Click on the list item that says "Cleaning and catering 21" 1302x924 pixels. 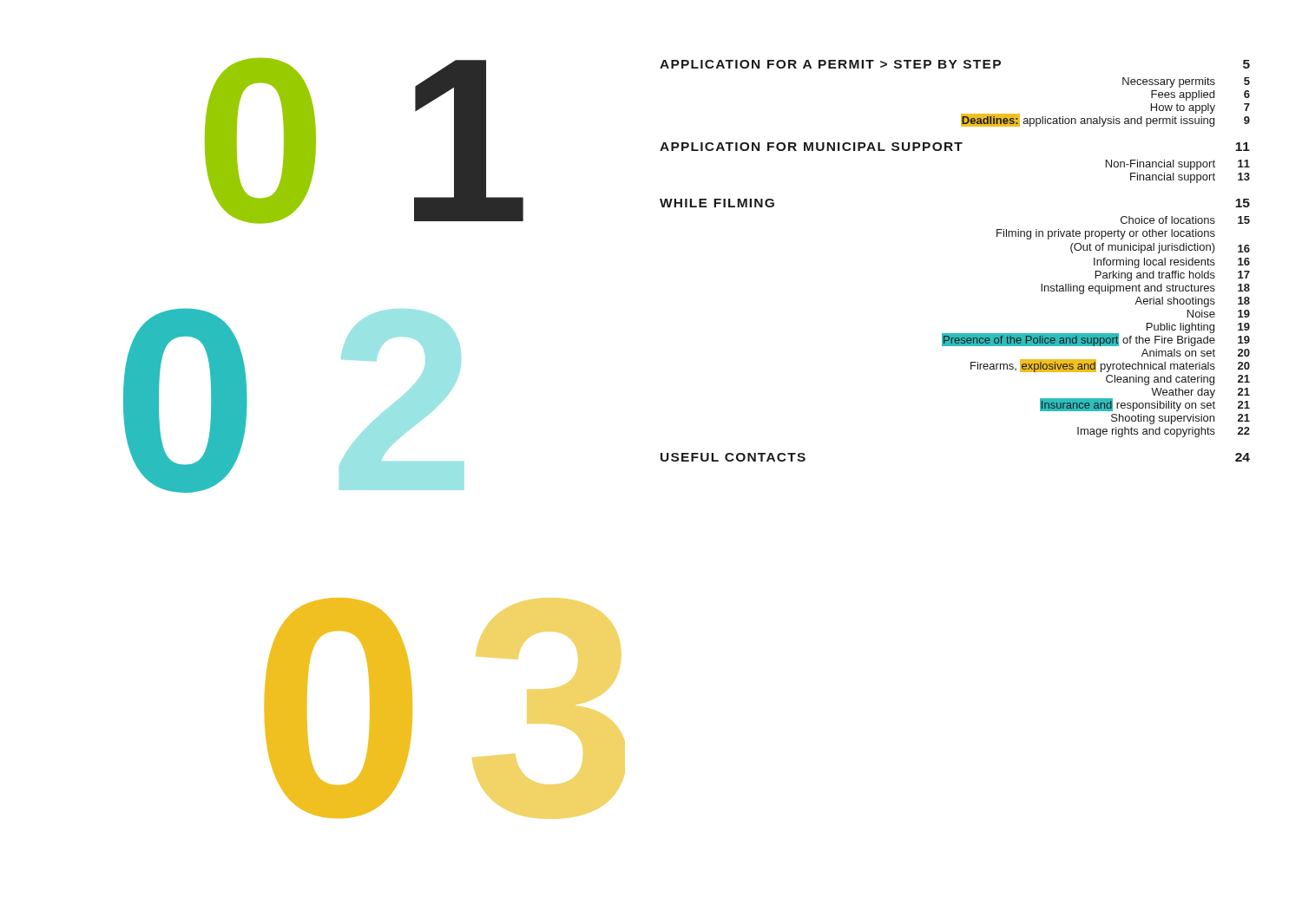pos(1178,380)
